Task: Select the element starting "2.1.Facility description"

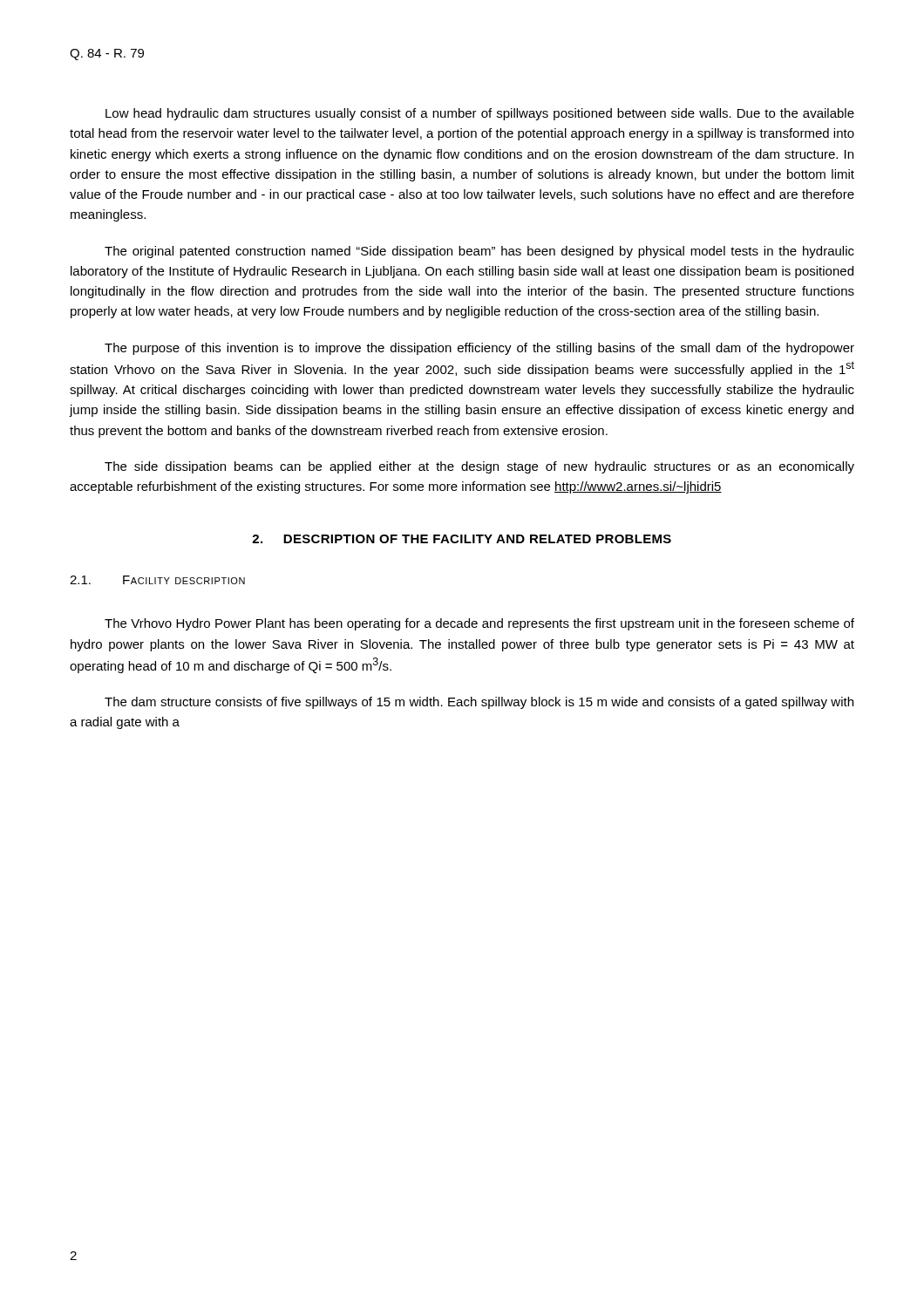Action: 158,580
